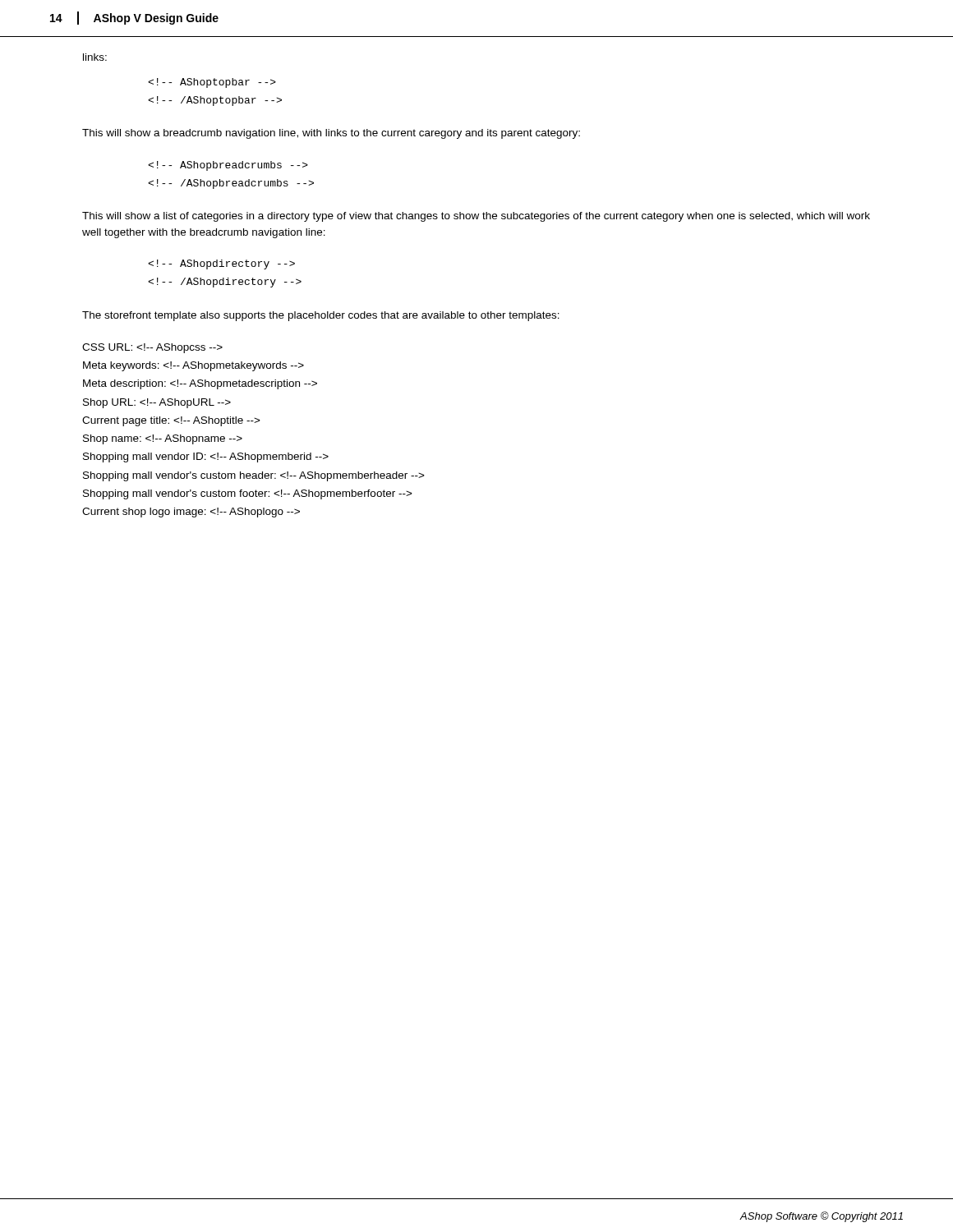Point to the element starting "CSS URL: Meta keywords:"
This screenshot has width=953, height=1232.
[x=253, y=429]
